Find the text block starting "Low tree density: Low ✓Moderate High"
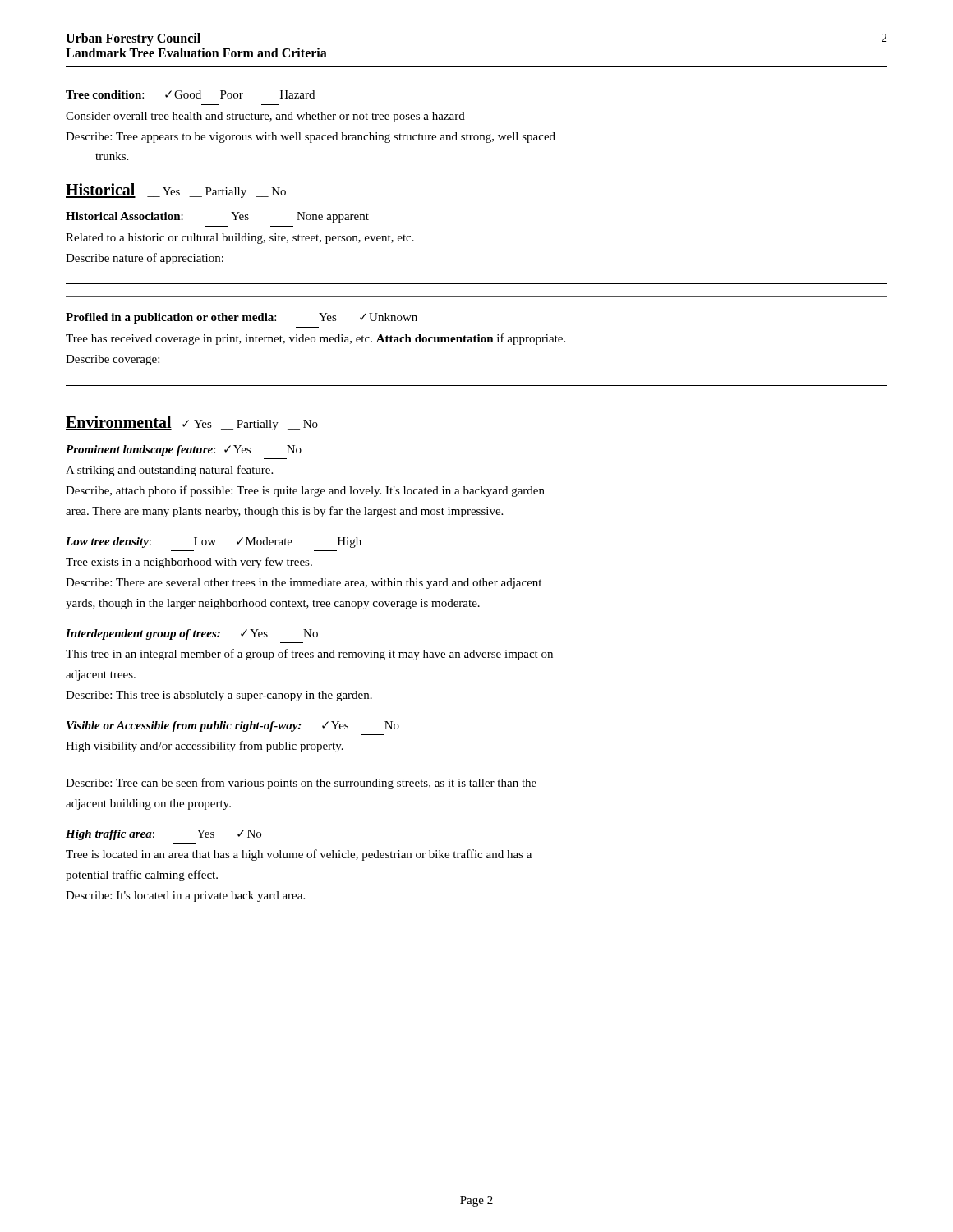Viewport: 953px width, 1232px height. coord(476,572)
